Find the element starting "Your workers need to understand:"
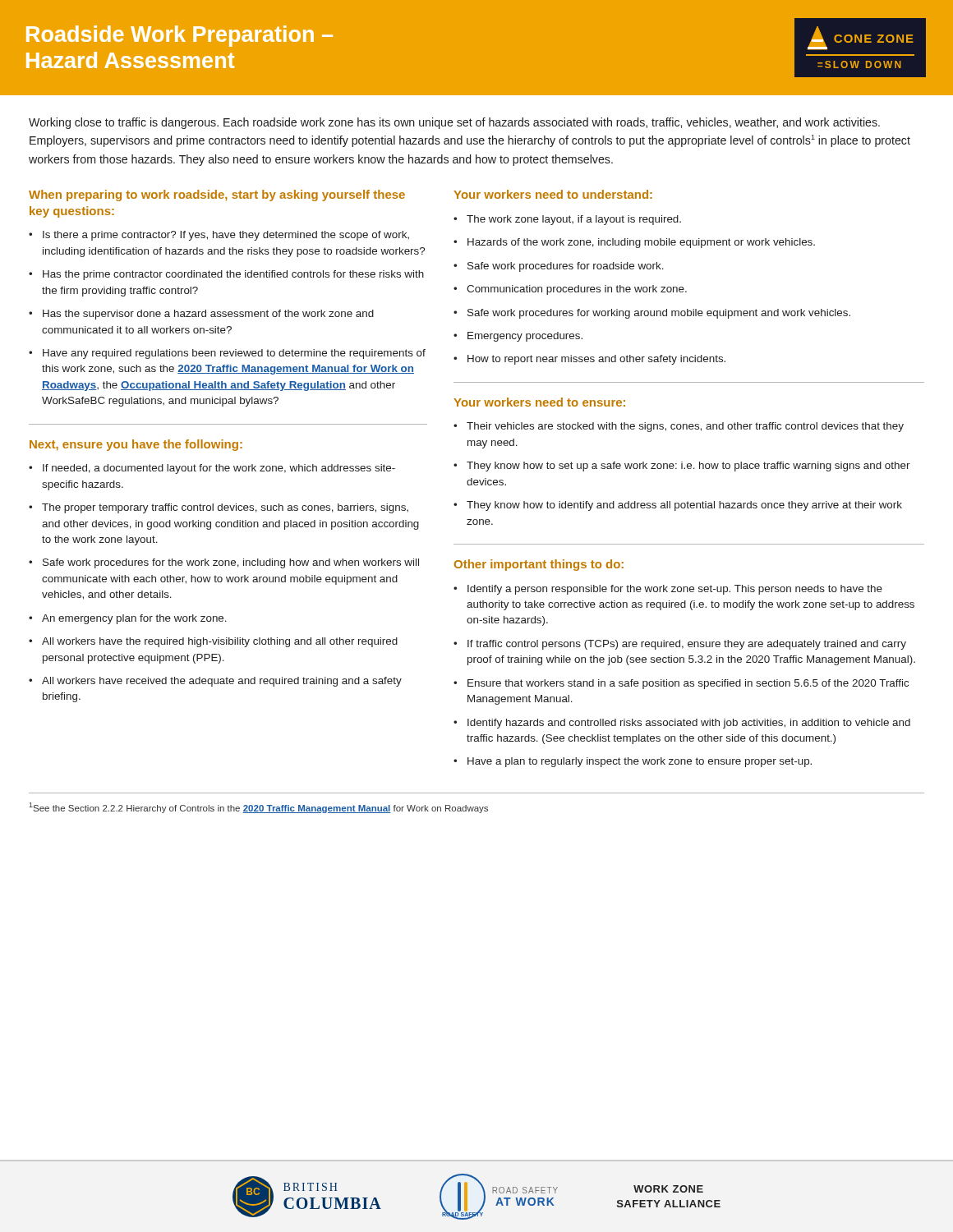 [x=553, y=194]
